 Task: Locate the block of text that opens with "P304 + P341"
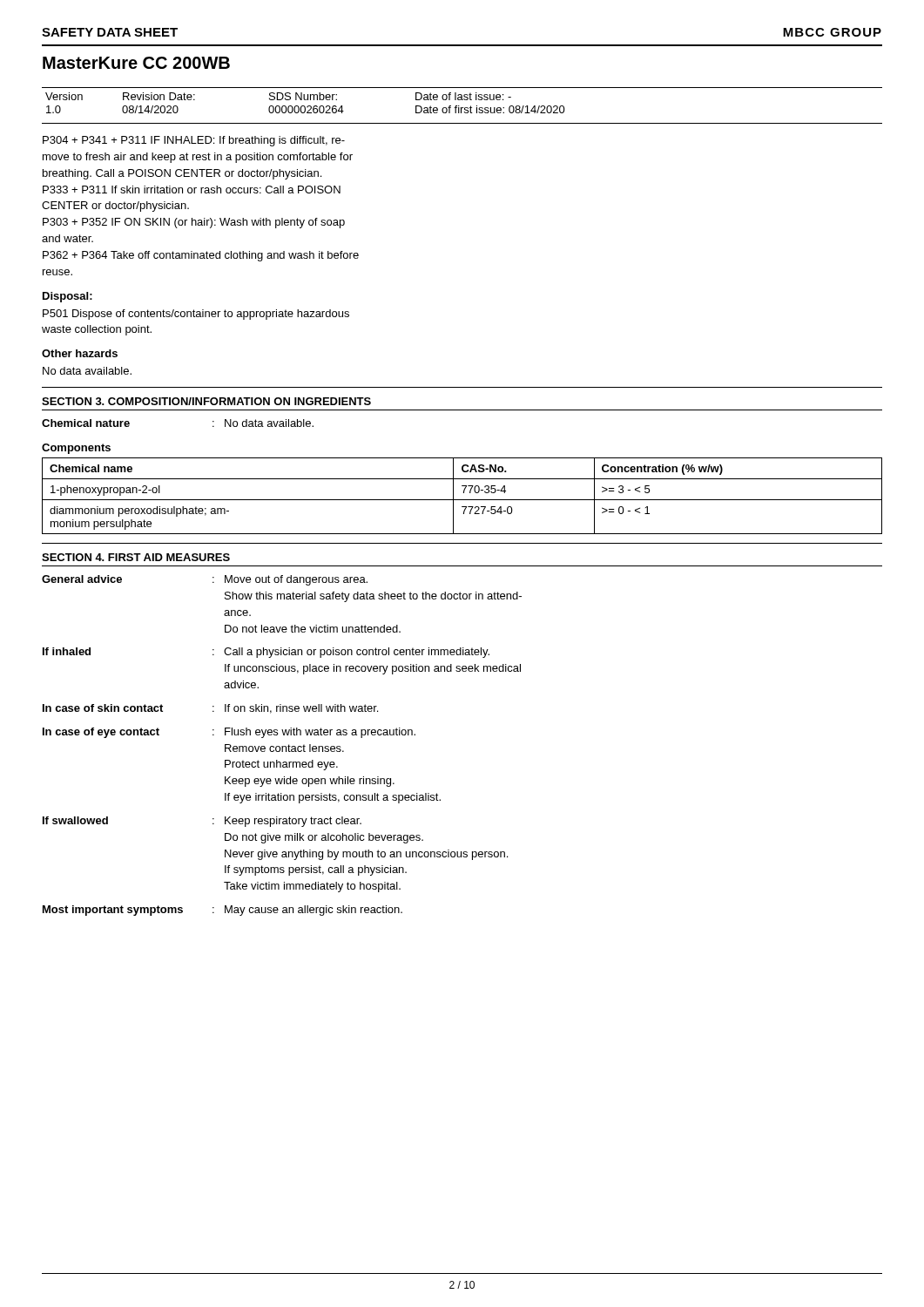[200, 206]
